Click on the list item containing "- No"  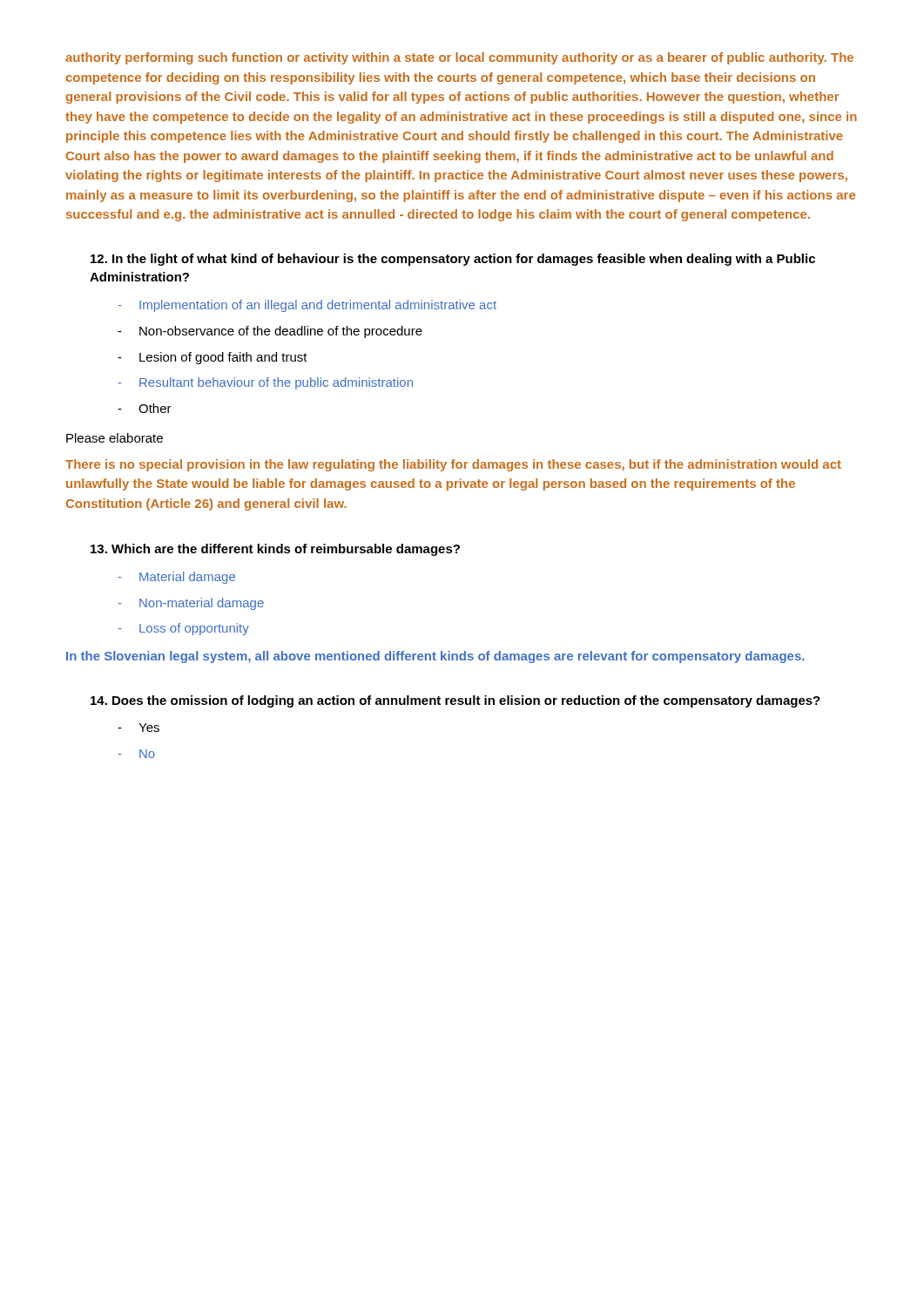(136, 754)
